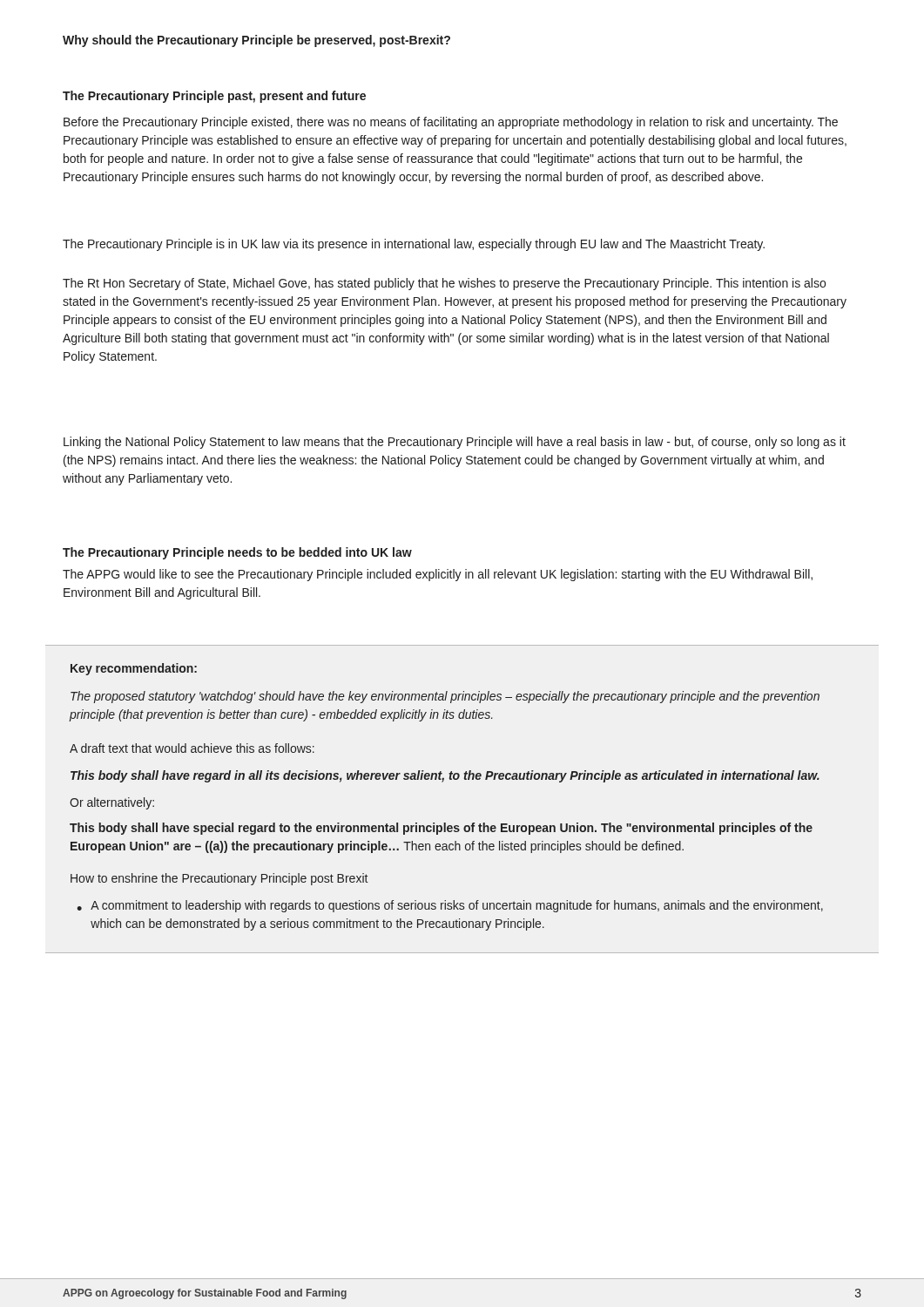This screenshot has height=1307, width=924.
Task: Point to the block beginning "Linking the National"
Action: click(462, 460)
